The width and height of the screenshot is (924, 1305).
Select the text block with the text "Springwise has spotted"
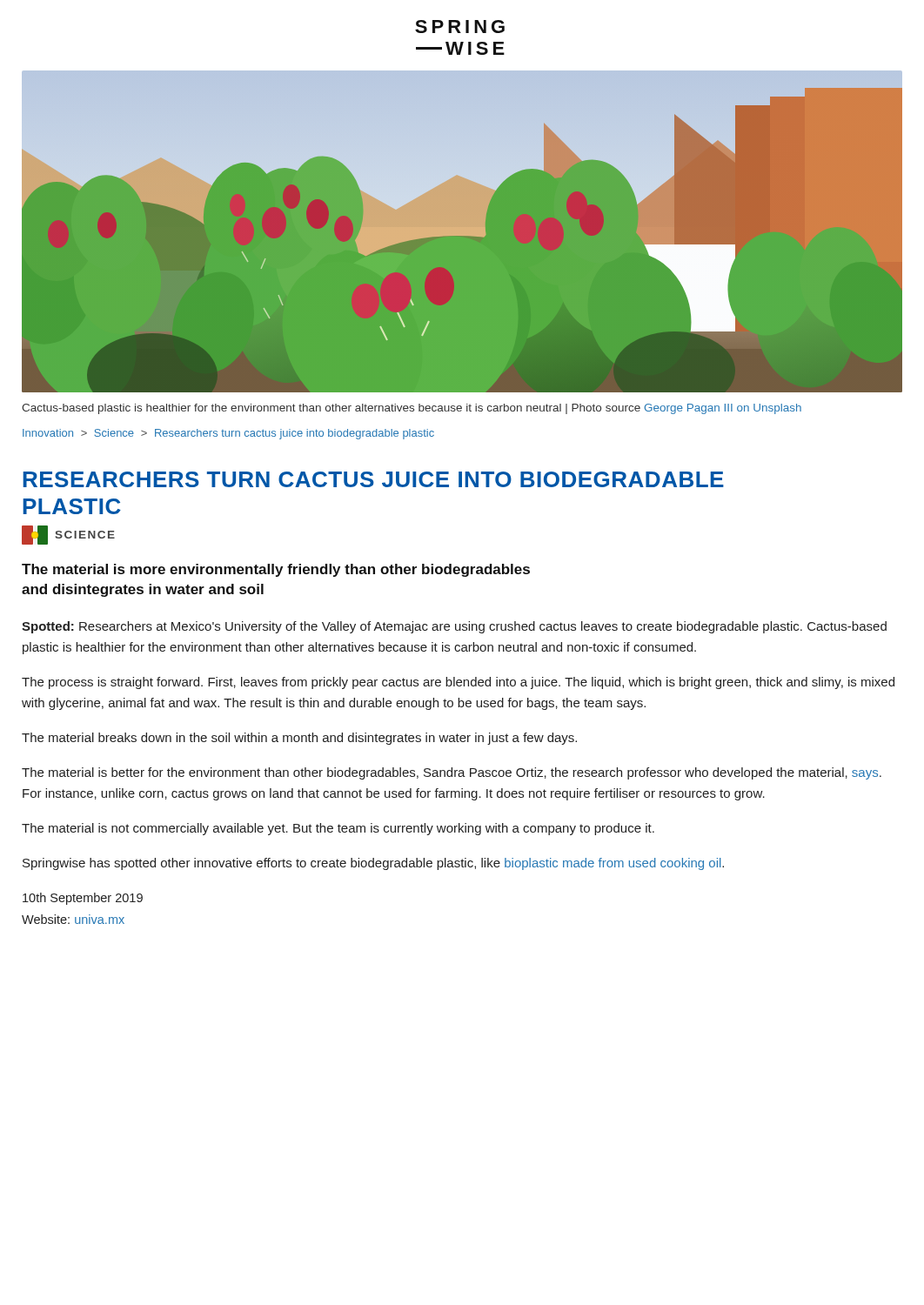462,863
